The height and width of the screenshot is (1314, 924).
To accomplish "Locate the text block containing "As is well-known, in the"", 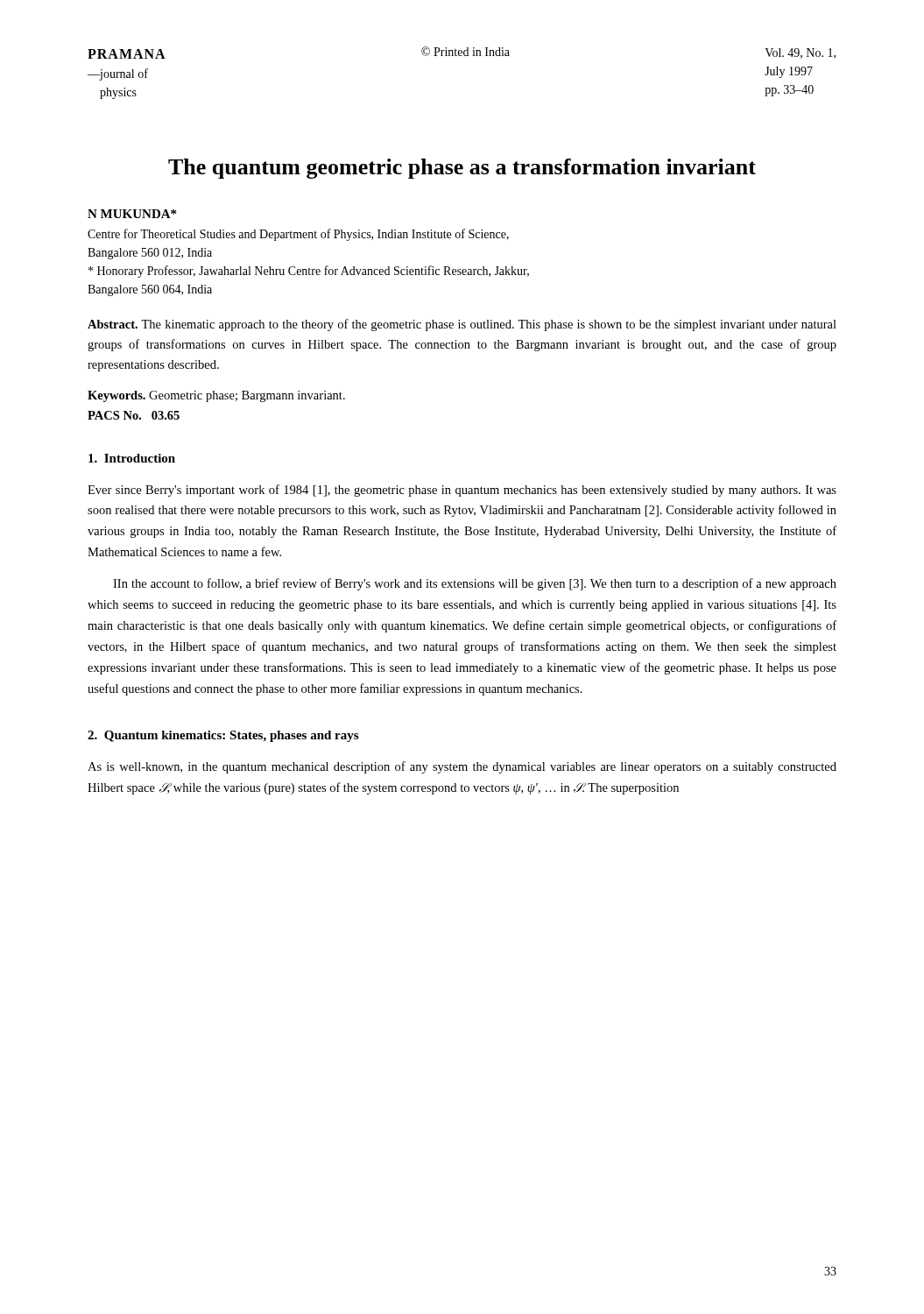I will pyautogui.click(x=462, y=777).
